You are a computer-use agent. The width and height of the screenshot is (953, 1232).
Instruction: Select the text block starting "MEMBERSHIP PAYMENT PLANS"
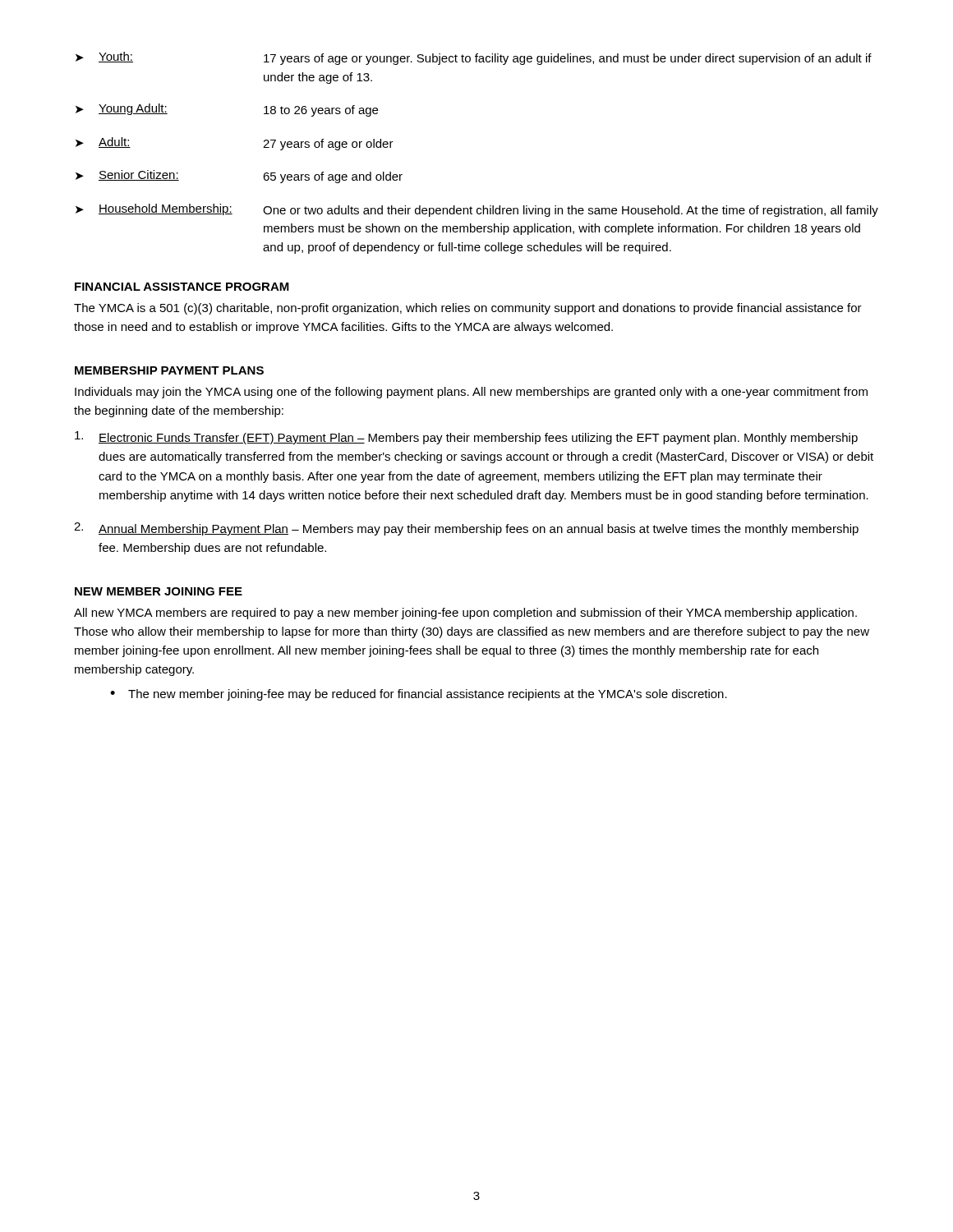[x=169, y=370]
